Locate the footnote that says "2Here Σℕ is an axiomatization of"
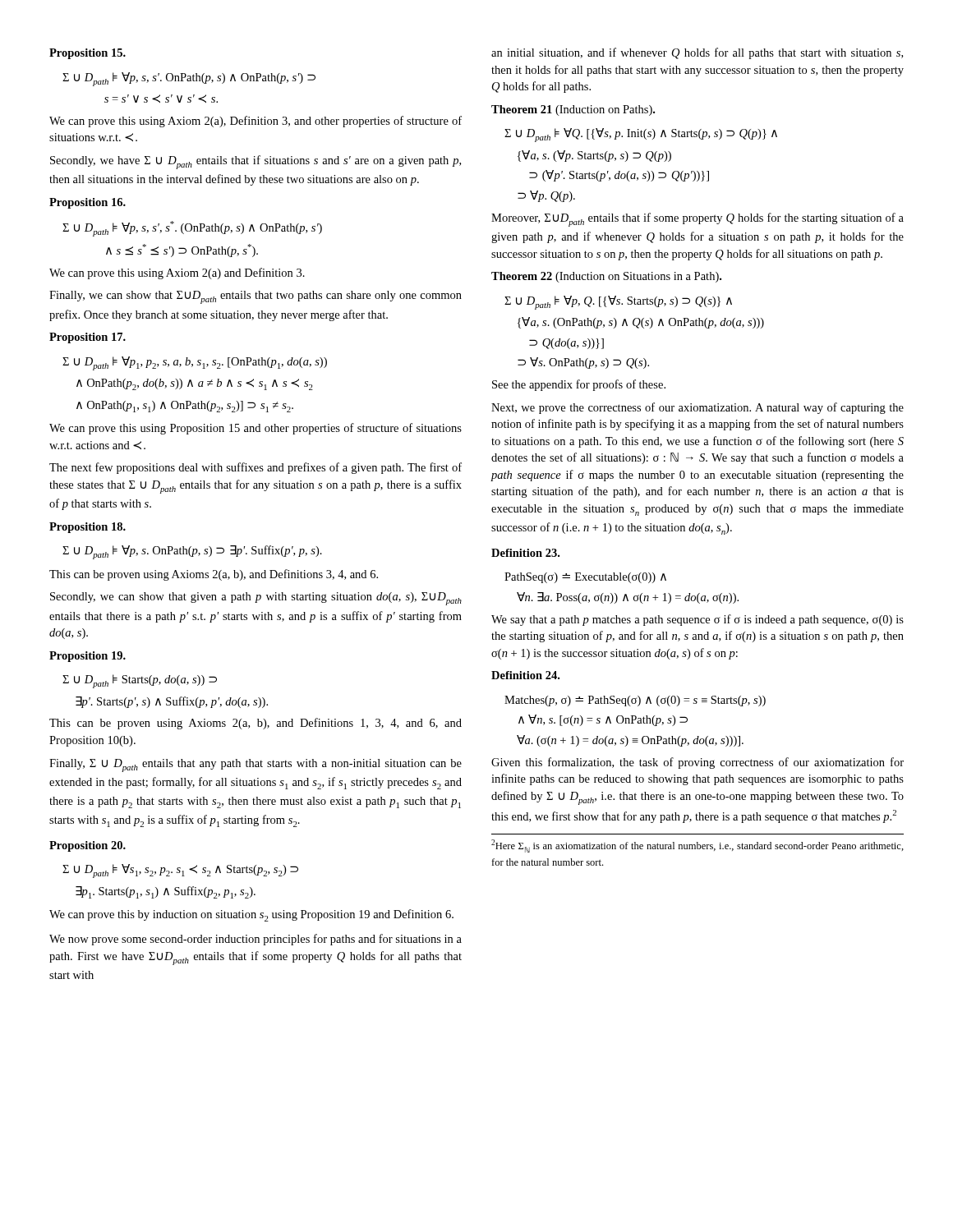The image size is (953, 1232). coord(698,854)
